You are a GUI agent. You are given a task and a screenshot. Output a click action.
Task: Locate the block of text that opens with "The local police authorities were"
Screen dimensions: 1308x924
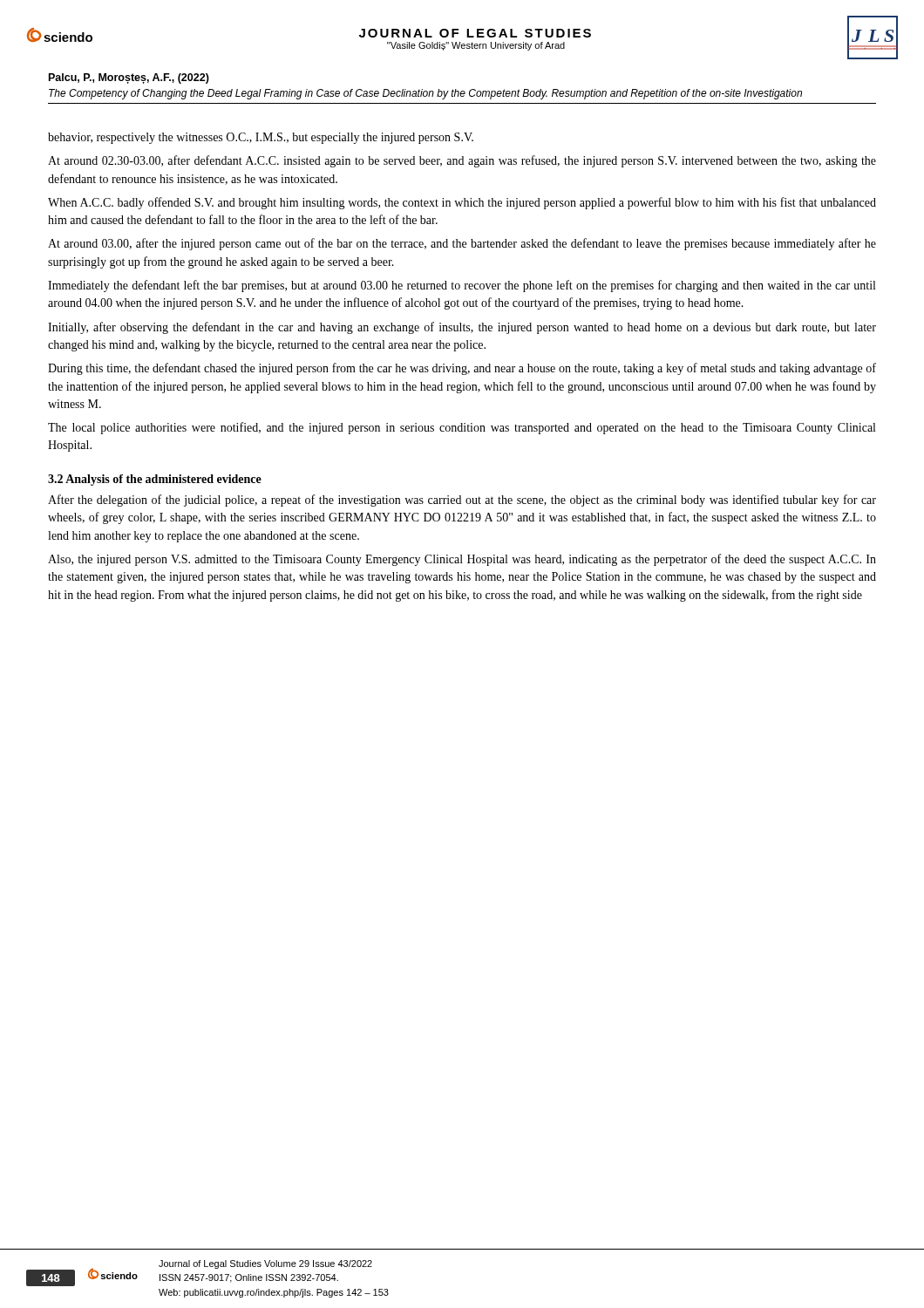[x=462, y=437]
